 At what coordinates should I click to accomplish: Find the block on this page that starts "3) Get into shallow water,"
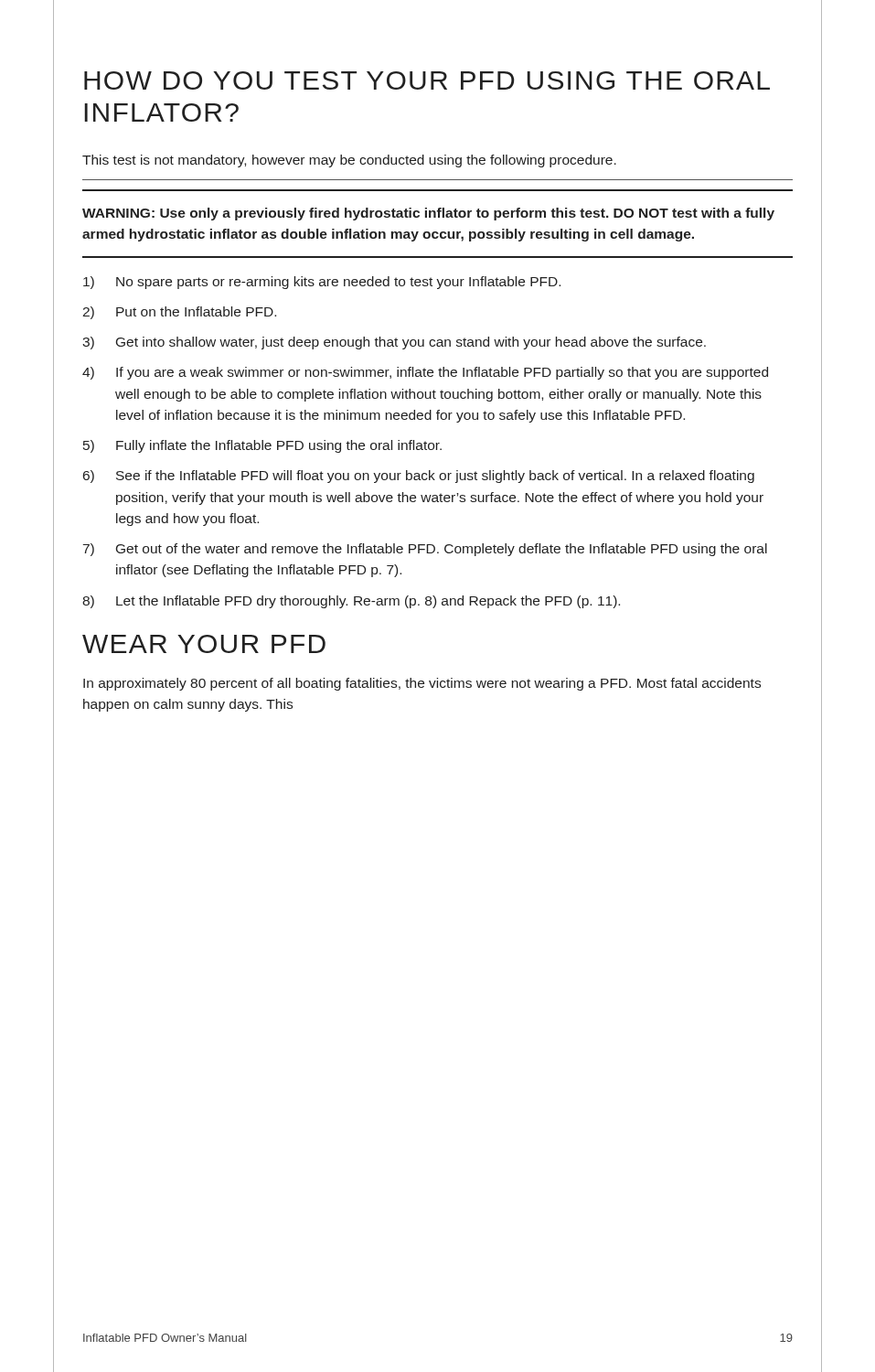point(438,342)
